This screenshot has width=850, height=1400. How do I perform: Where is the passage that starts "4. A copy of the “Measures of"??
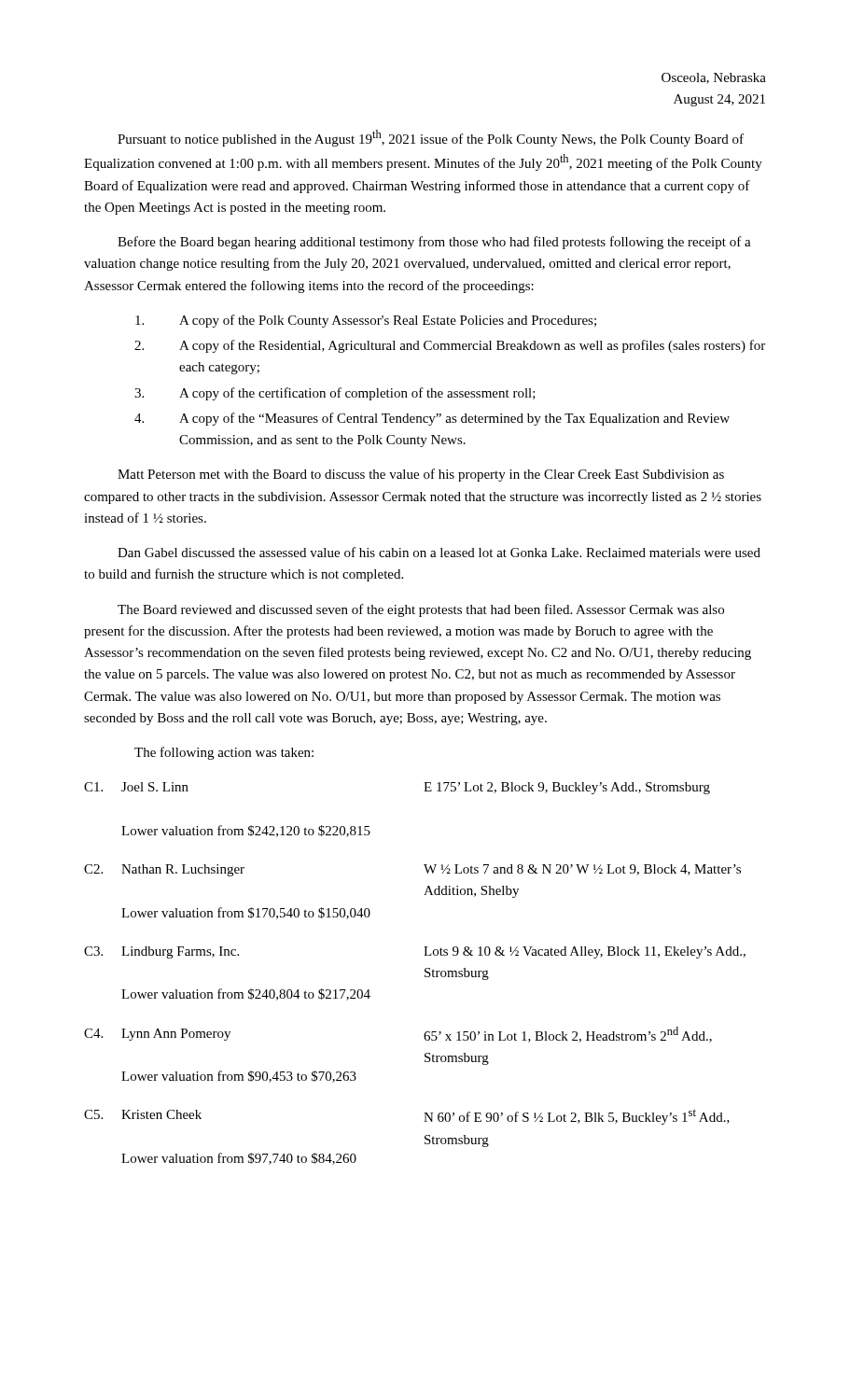(425, 429)
